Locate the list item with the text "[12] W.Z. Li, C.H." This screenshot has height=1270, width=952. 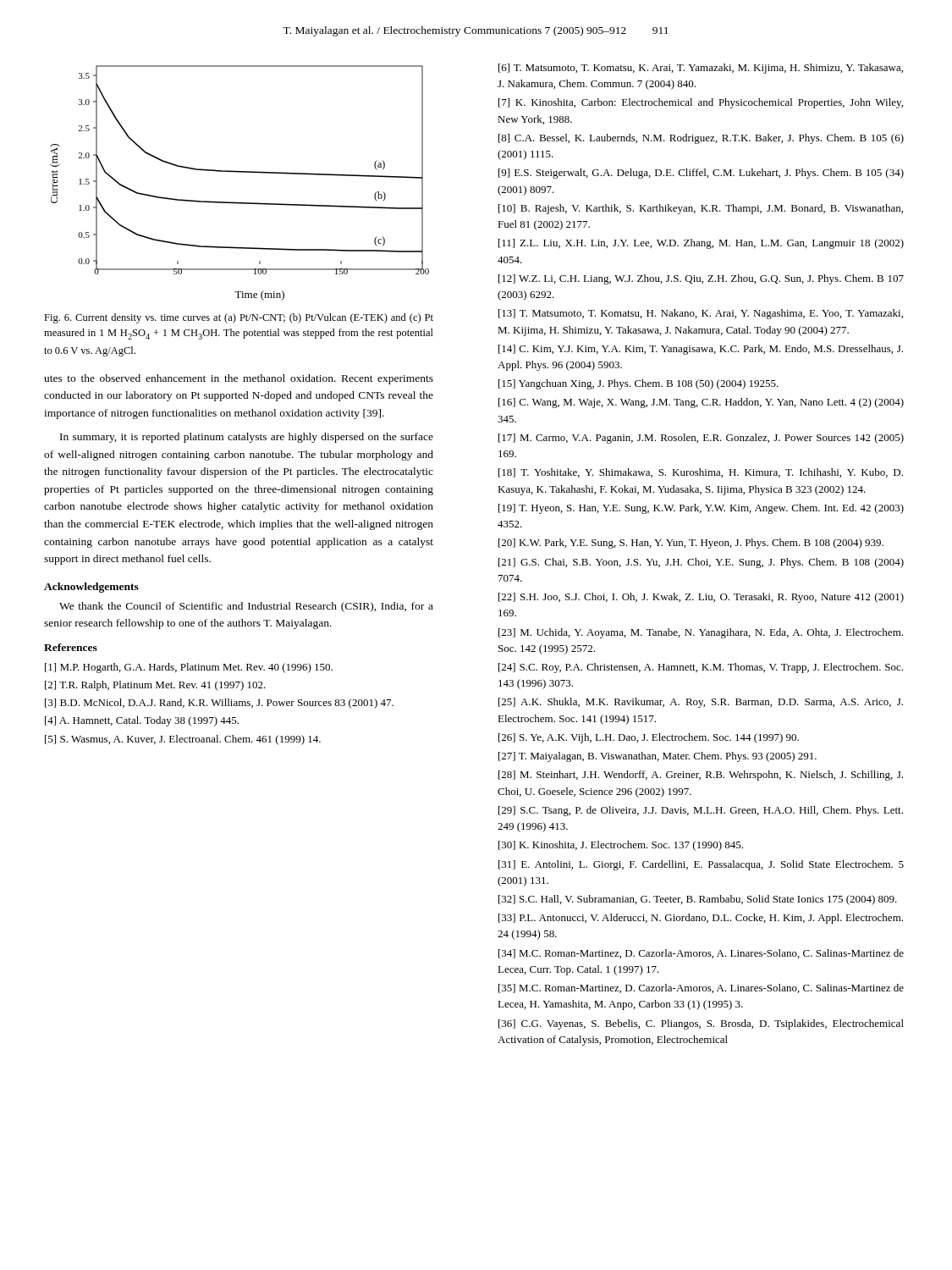click(x=701, y=286)
